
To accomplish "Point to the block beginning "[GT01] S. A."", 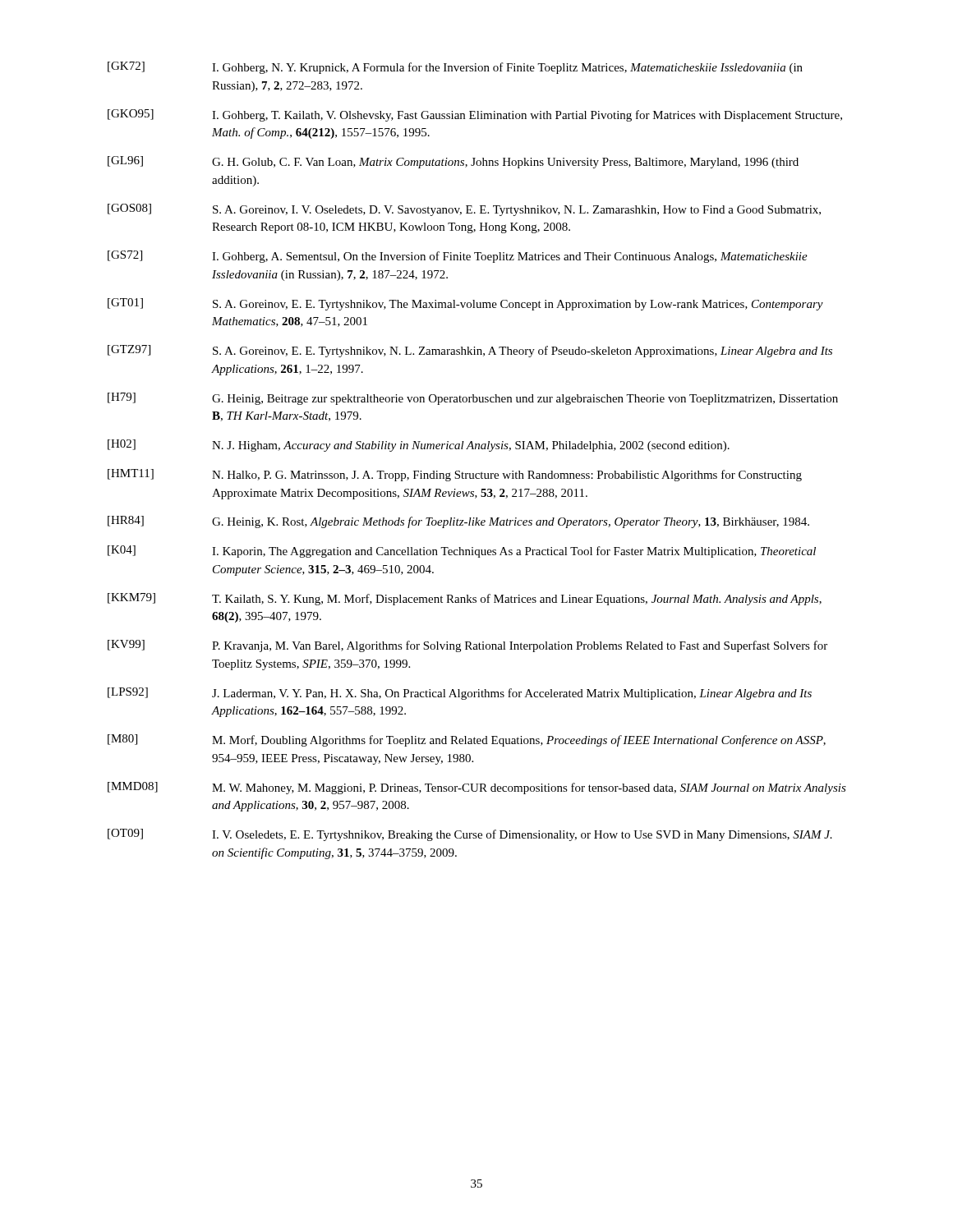I will [476, 313].
